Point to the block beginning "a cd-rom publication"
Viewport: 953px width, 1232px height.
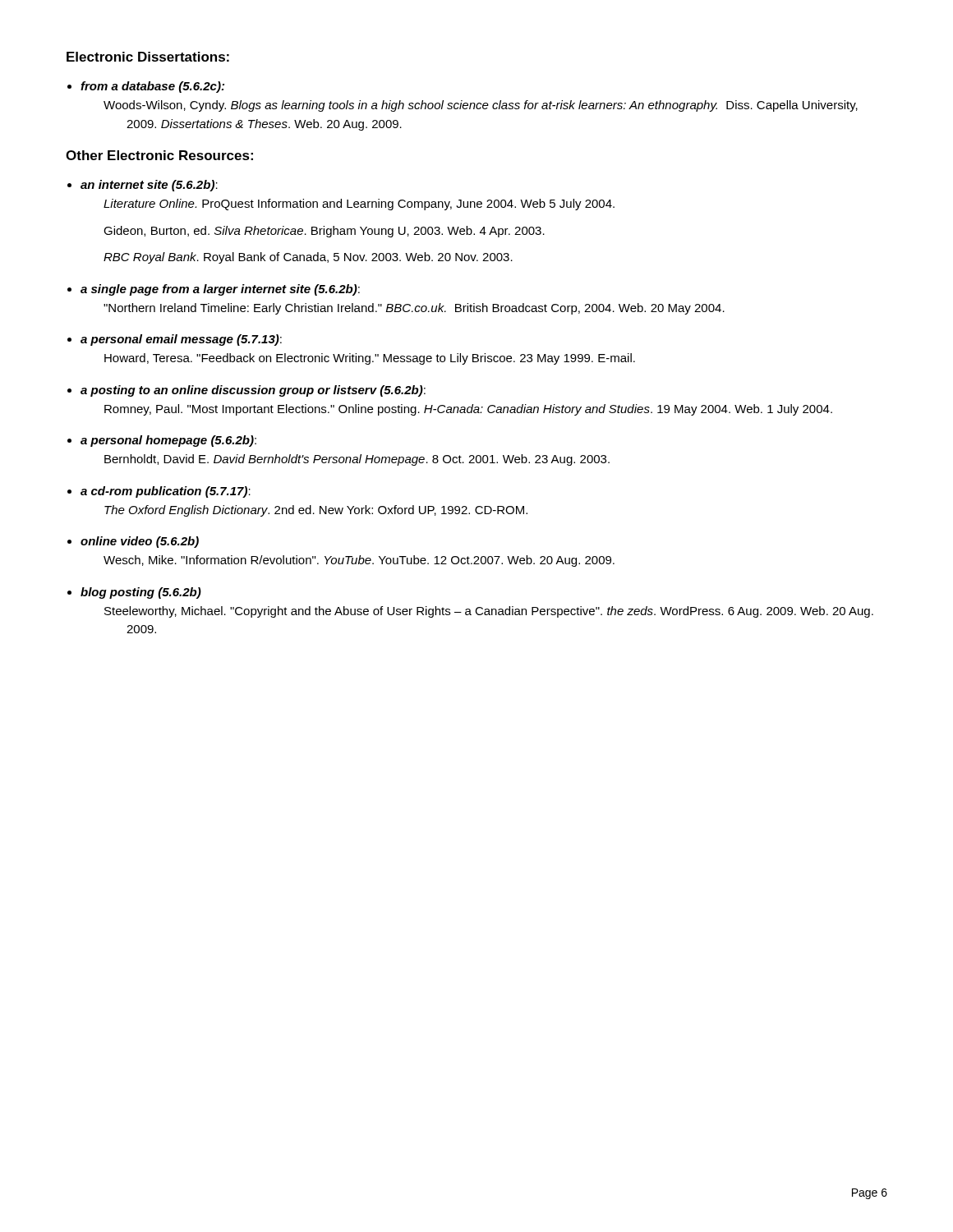click(484, 501)
